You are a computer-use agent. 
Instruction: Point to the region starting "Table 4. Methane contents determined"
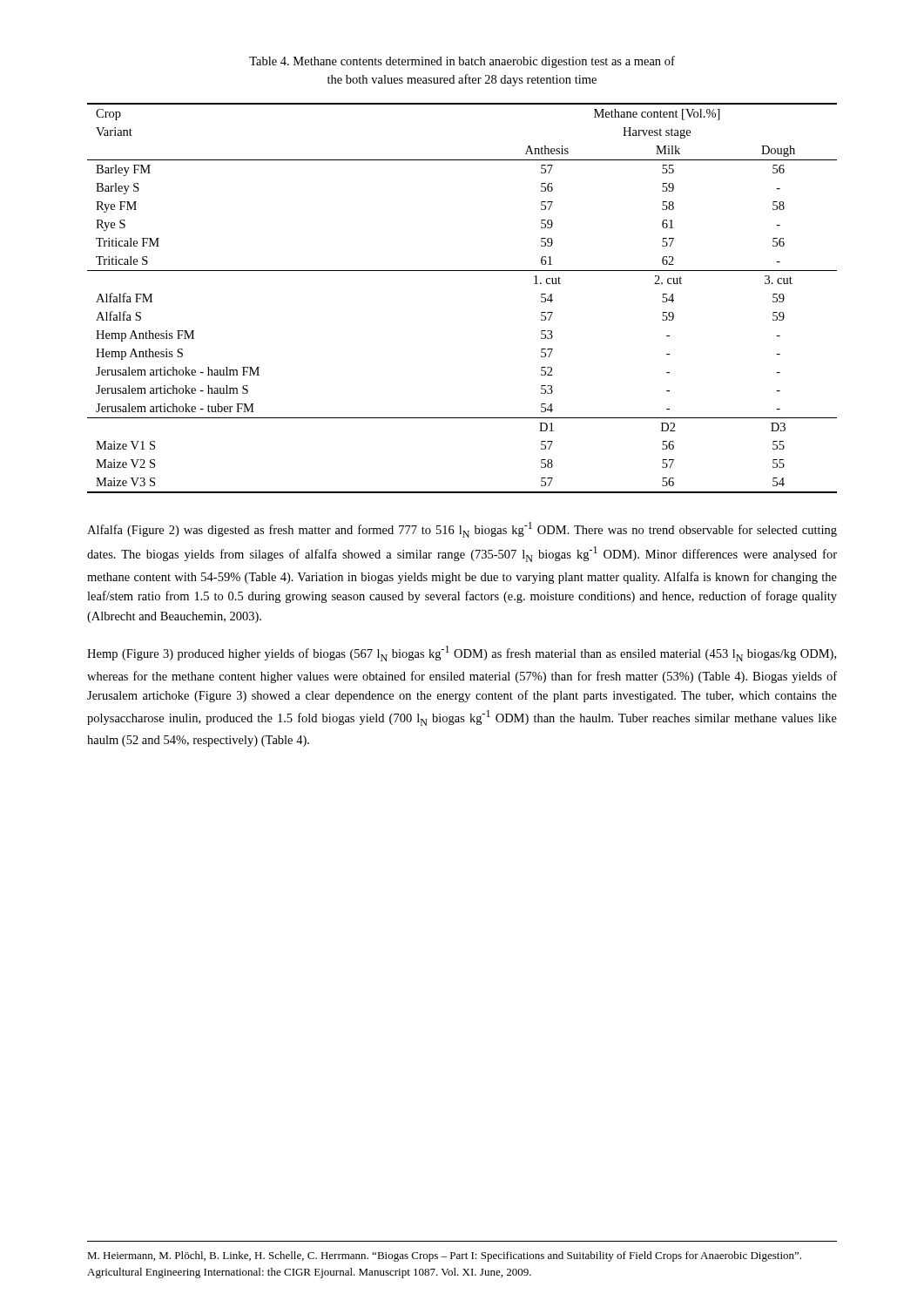(x=462, y=70)
